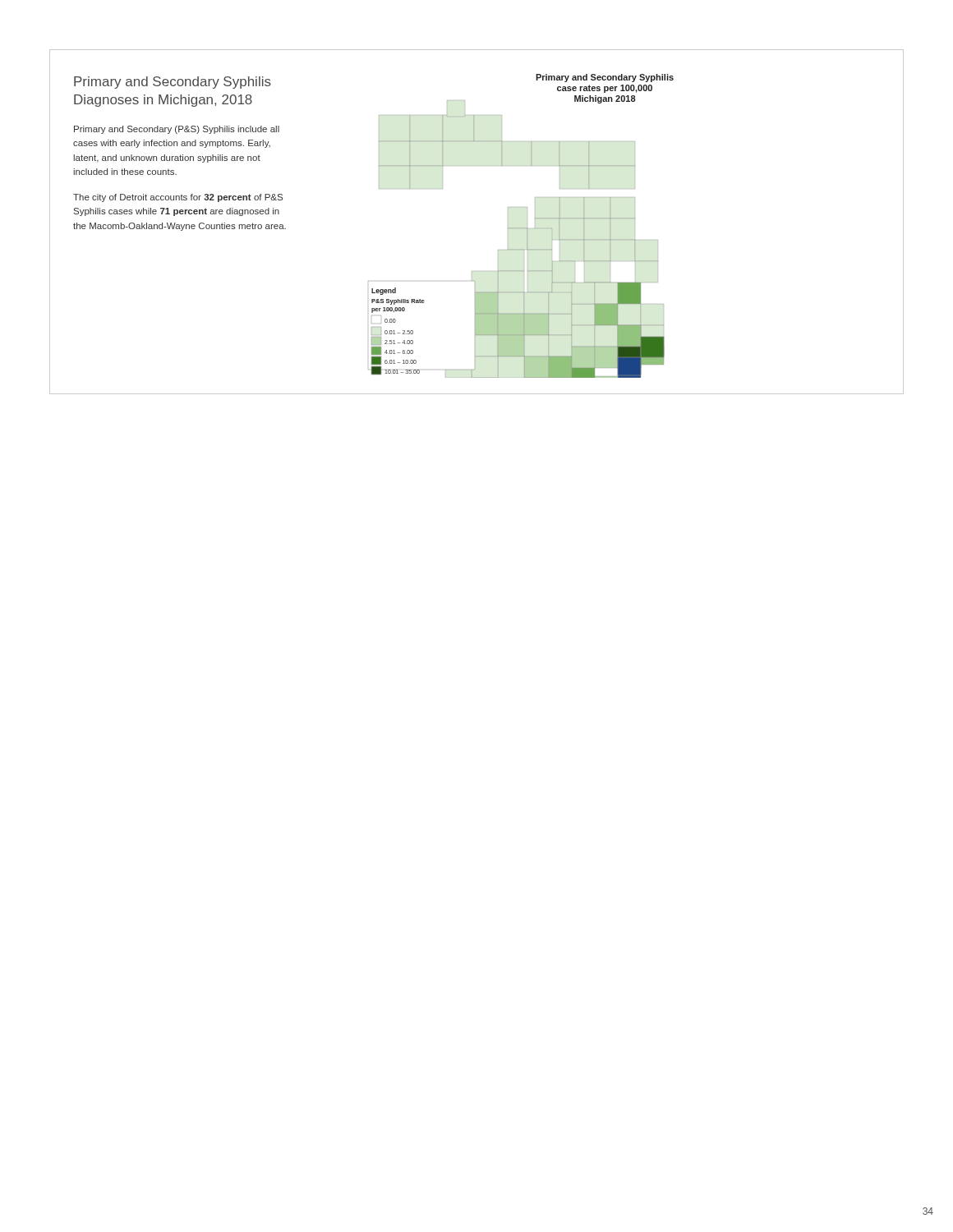This screenshot has height=1232, width=953.
Task: Select a map
Action: click(605, 222)
